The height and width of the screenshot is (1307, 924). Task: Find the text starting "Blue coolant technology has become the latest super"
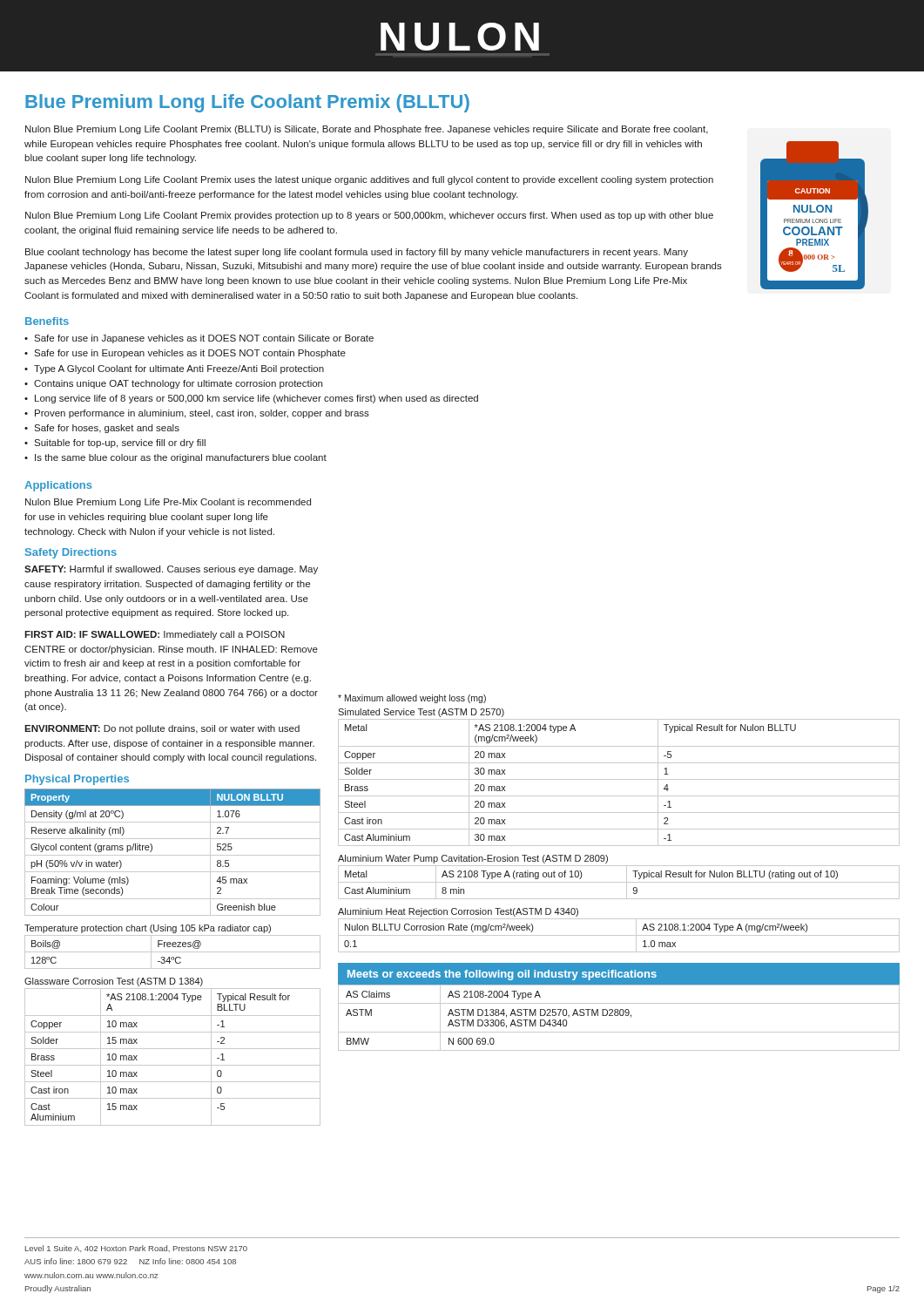coord(373,273)
